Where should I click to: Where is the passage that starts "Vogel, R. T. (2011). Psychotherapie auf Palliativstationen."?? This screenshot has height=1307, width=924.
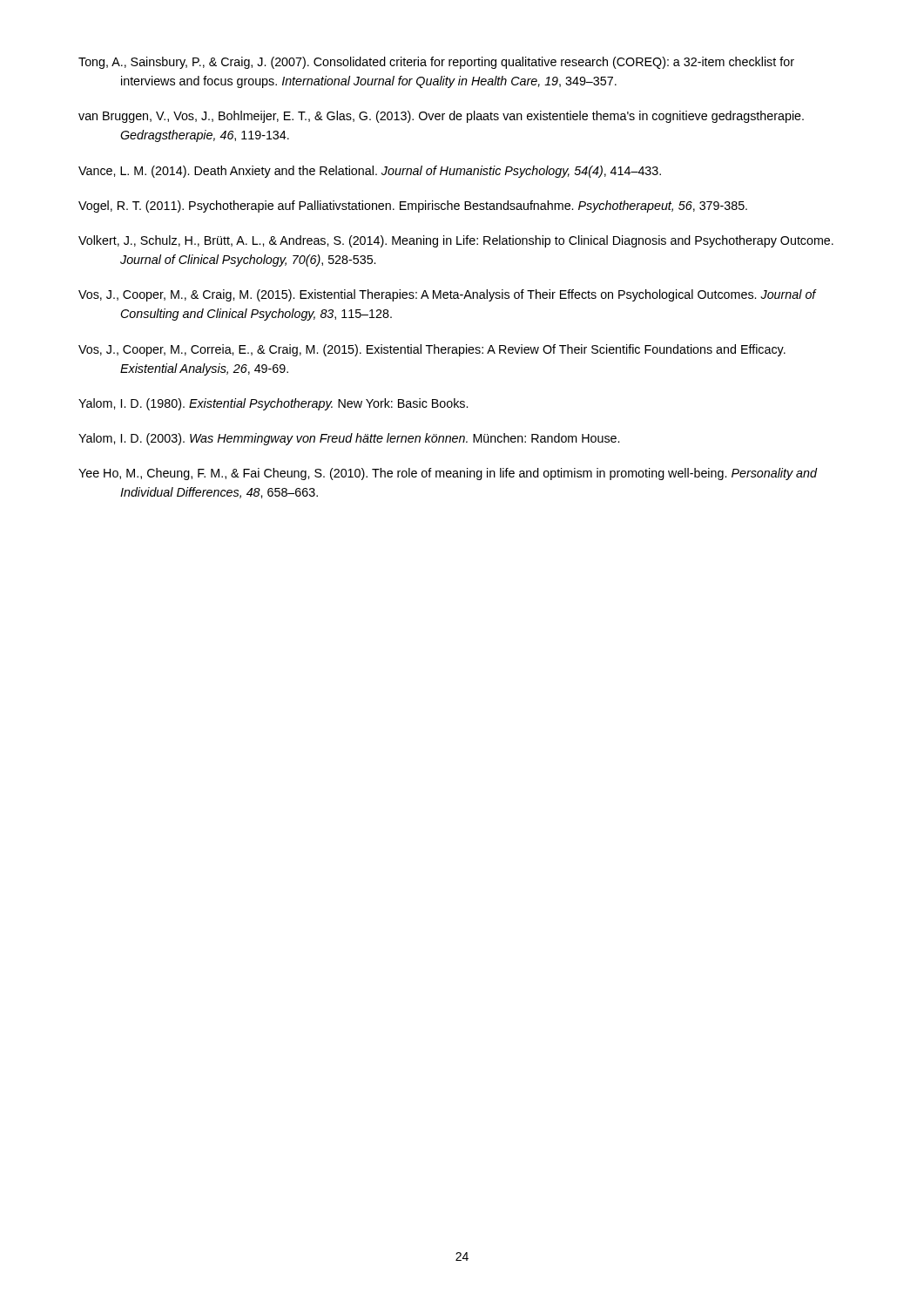pyautogui.click(x=413, y=205)
